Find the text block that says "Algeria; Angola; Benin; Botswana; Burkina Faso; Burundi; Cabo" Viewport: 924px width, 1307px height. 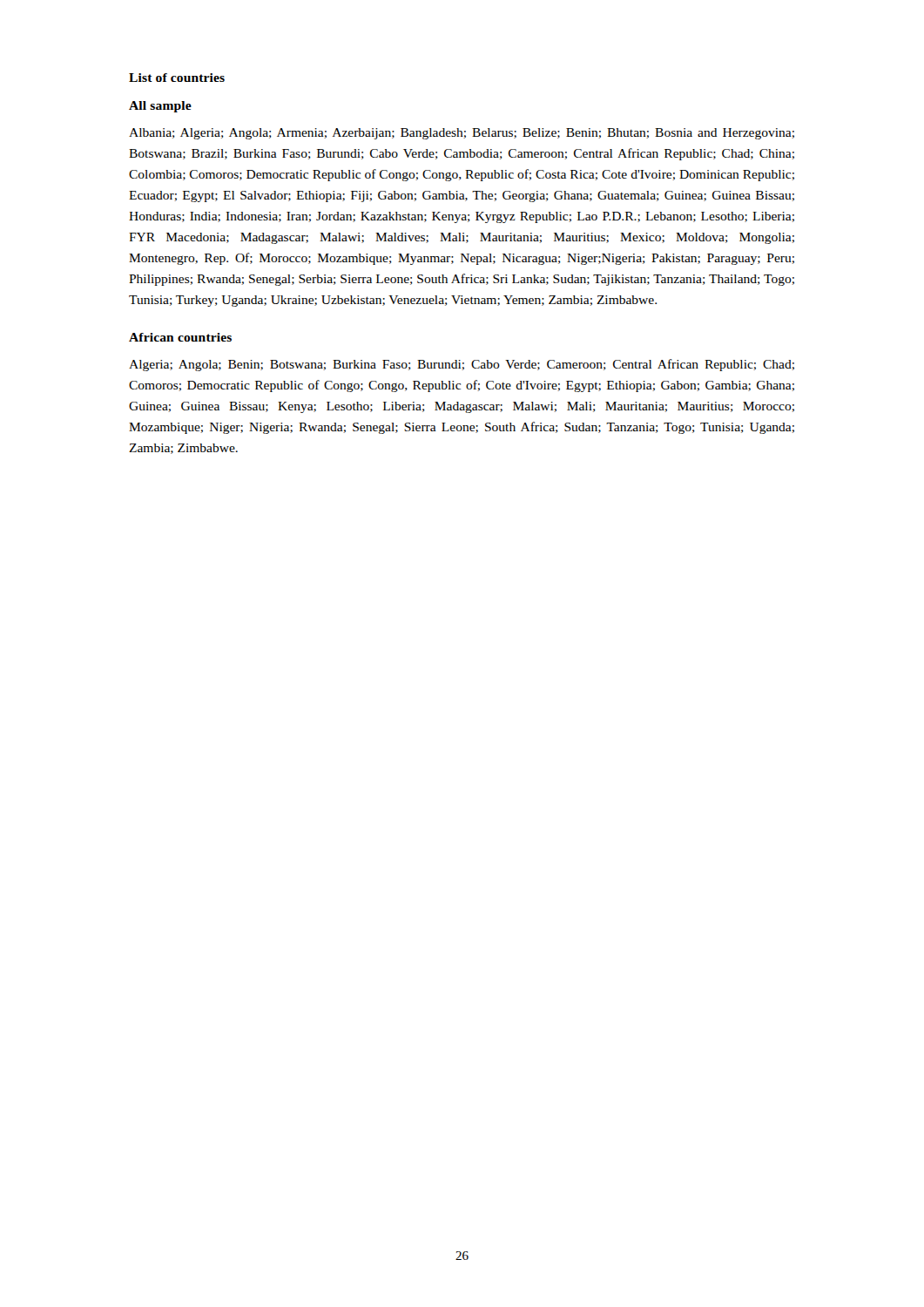462,406
